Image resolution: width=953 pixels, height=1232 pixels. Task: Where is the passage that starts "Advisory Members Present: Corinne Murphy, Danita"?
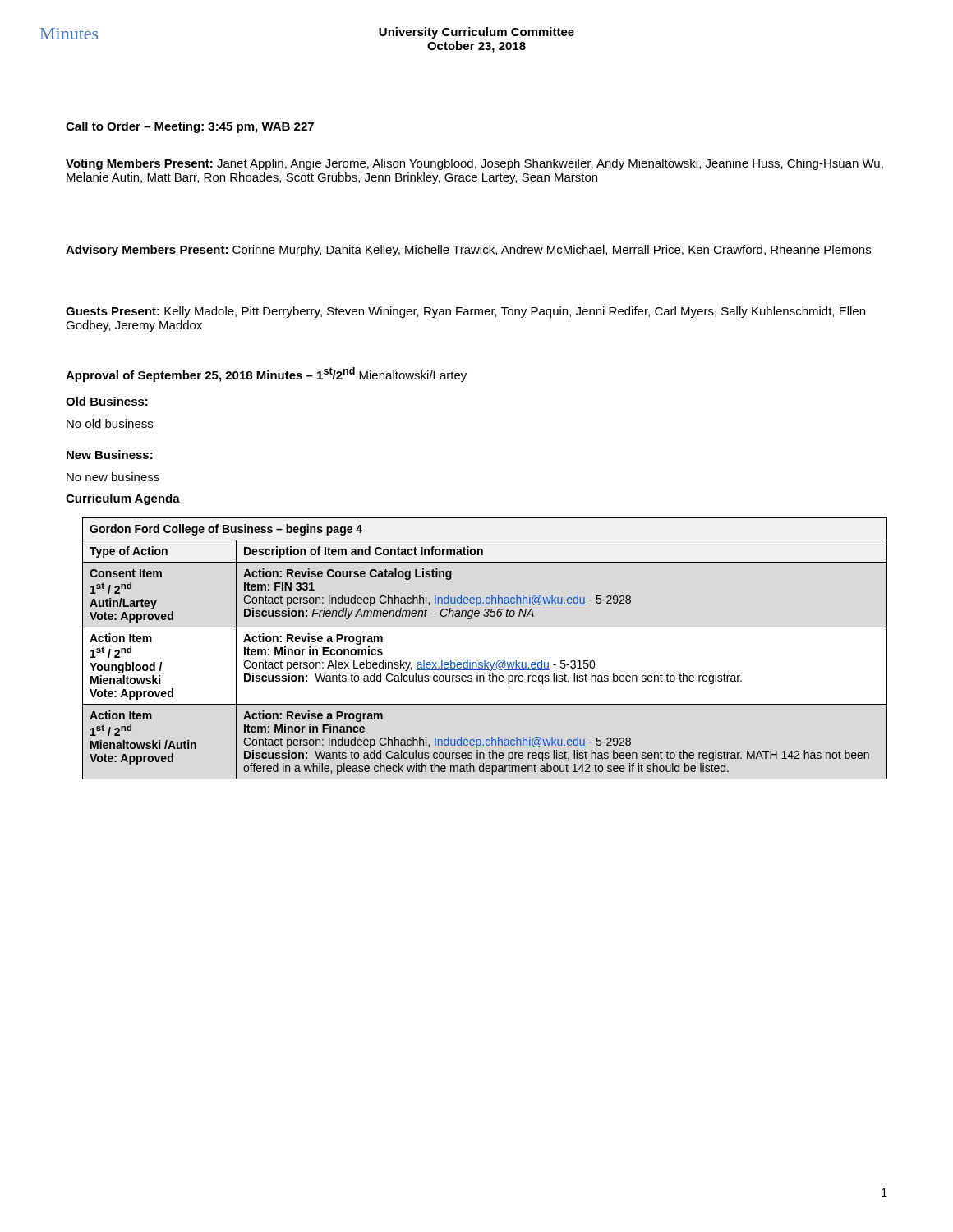476,249
